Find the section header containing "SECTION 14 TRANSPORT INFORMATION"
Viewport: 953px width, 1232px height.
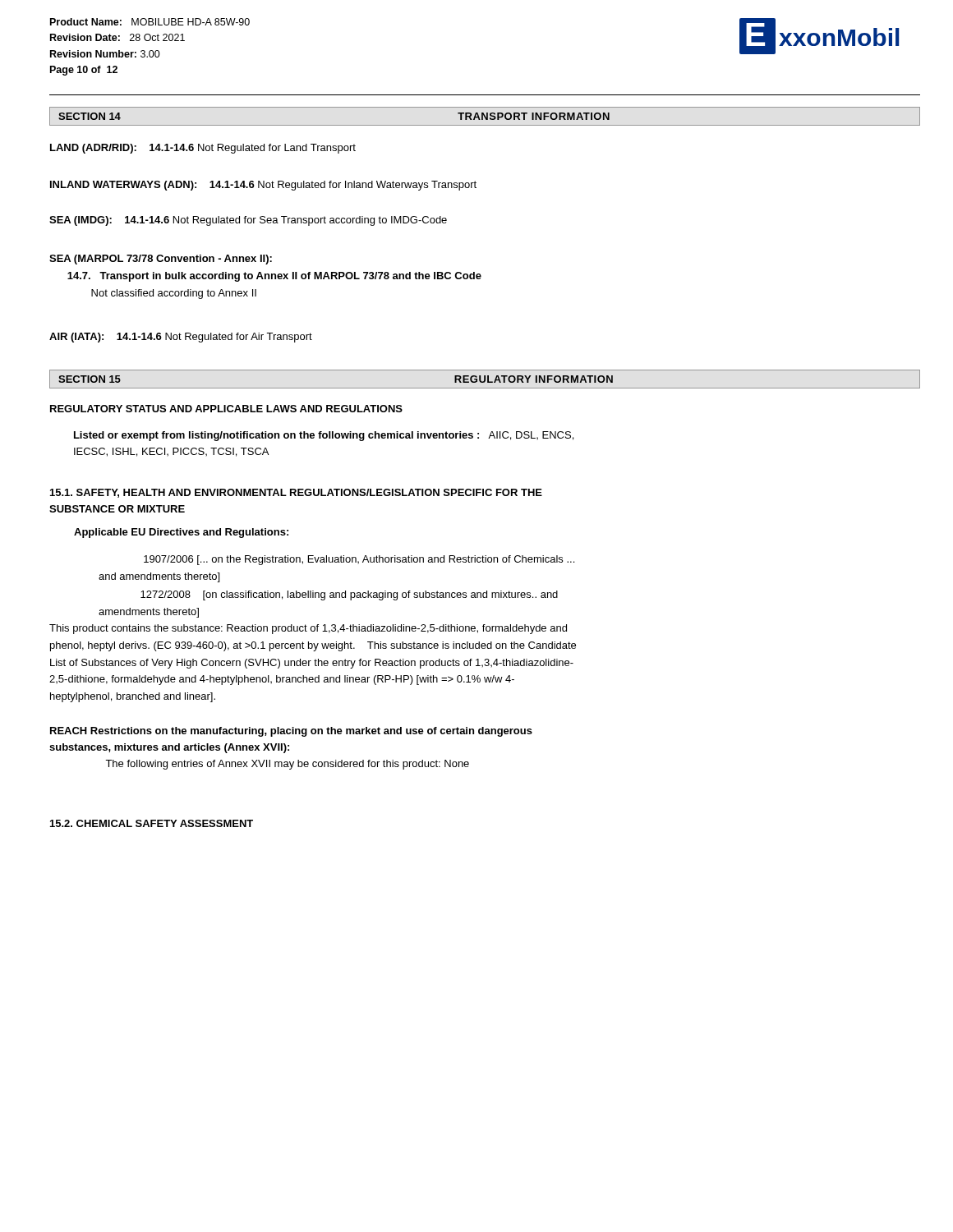point(485,116)
